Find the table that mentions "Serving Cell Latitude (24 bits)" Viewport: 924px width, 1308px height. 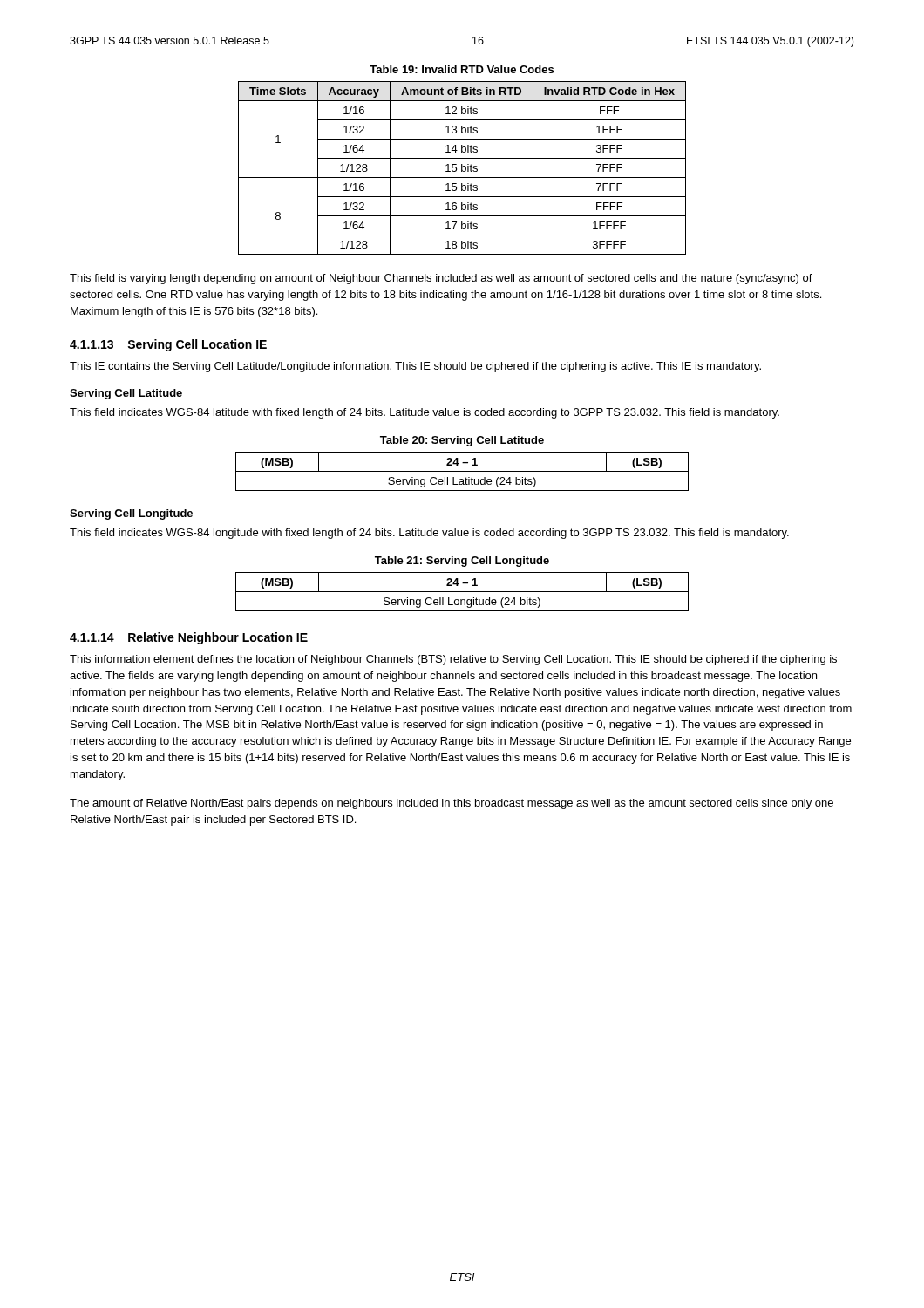[462, 472]
